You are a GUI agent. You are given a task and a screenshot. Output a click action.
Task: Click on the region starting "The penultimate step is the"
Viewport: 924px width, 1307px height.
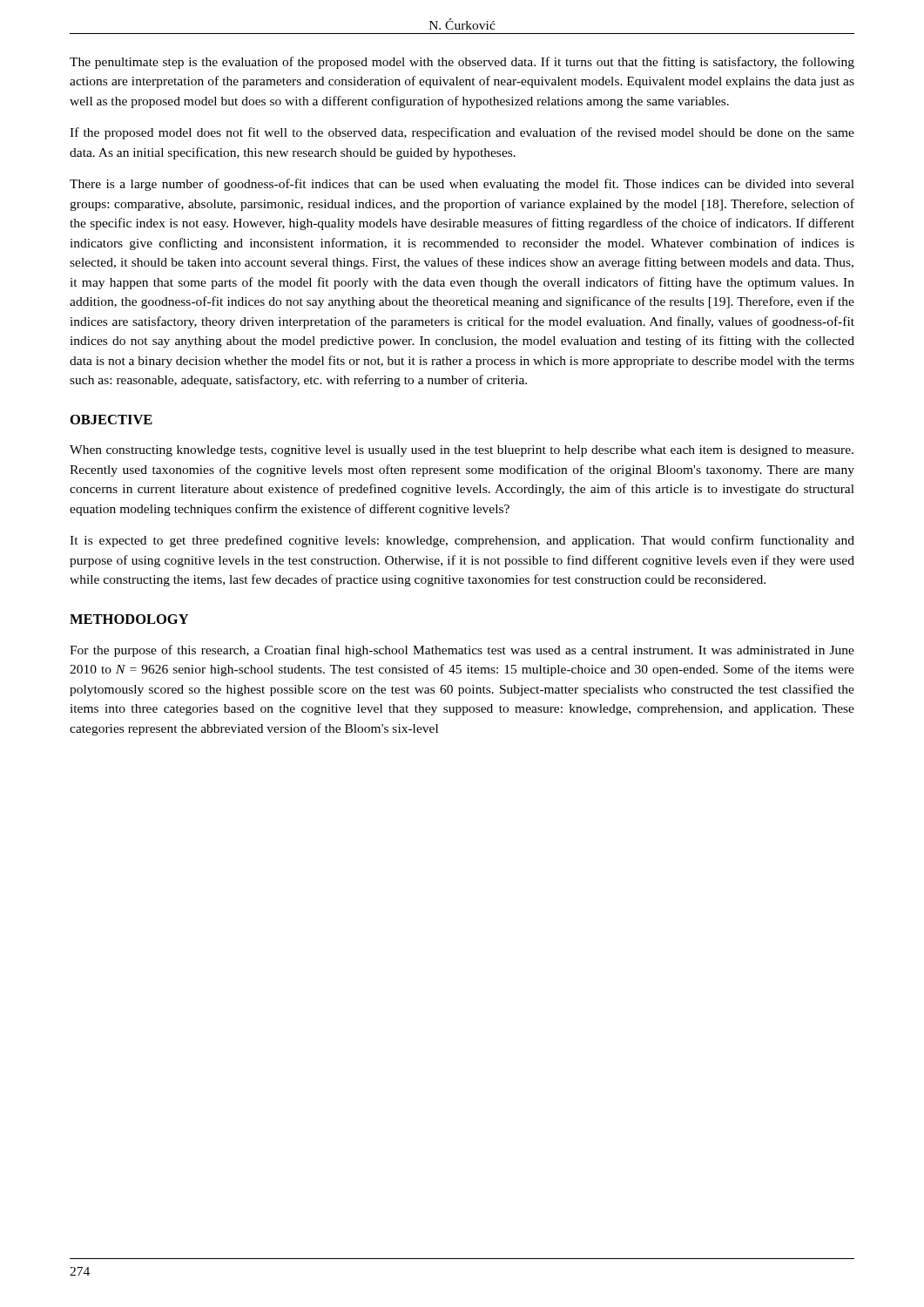(x=462, y=81)
